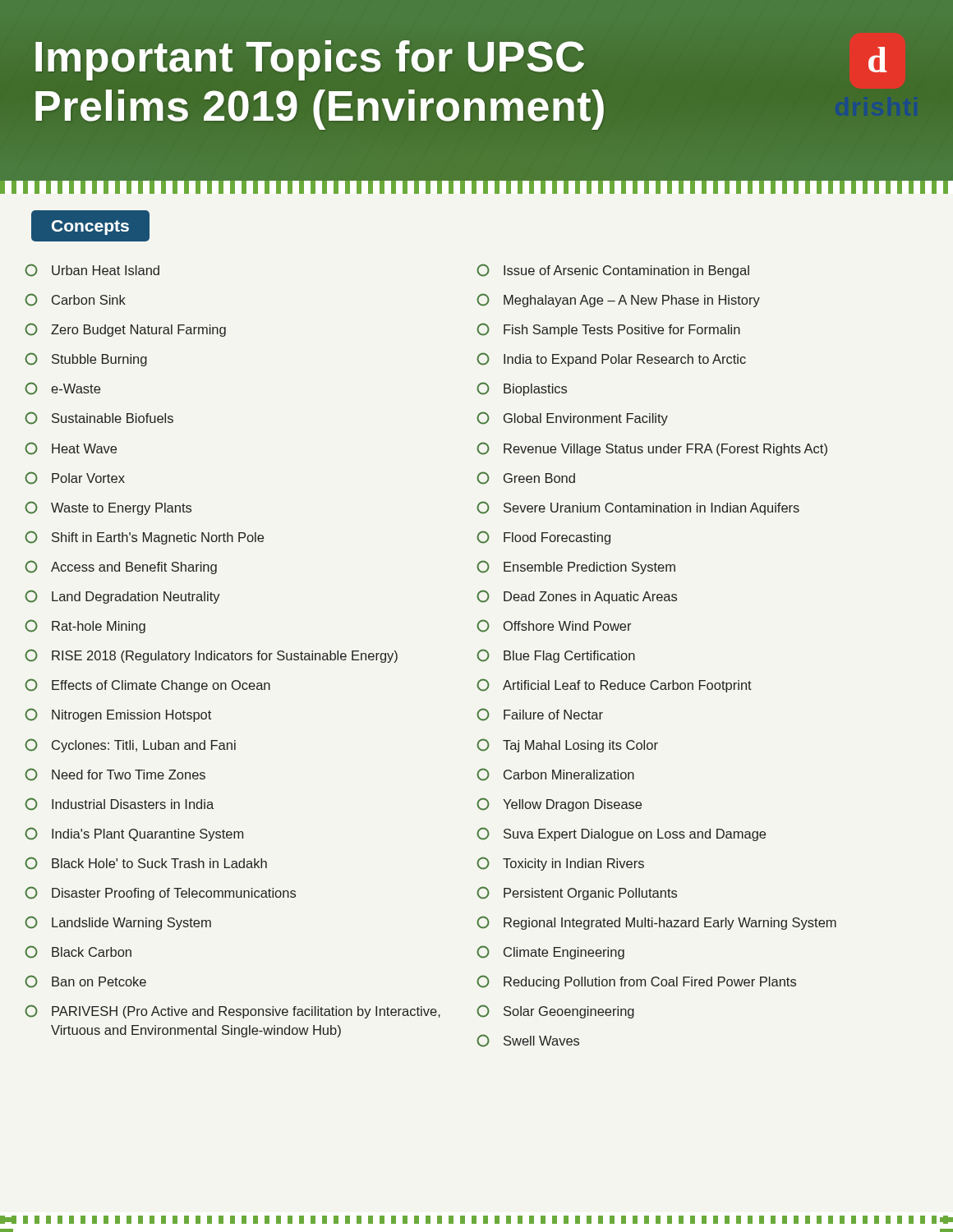The image size is (953, 1232).
Task: Select the text starting "Land Degradation Neutrality"
Action: click(122, 598)
